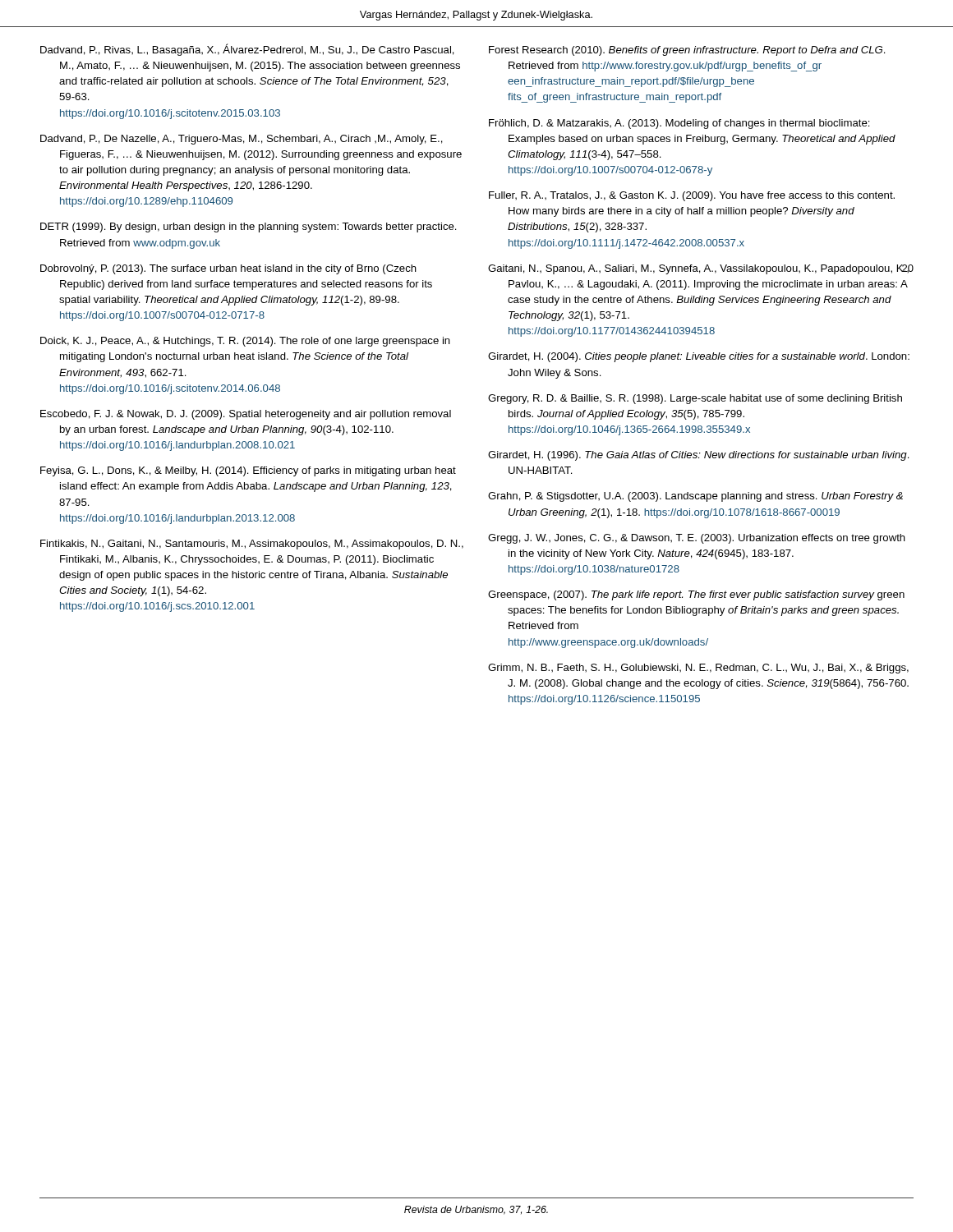Click on the list item with the text "Girardet, H. (1996). The Gaia Atlas of Cities:"
The width and height of the screenshot is (953, 1232).
[x=699, y=463]
